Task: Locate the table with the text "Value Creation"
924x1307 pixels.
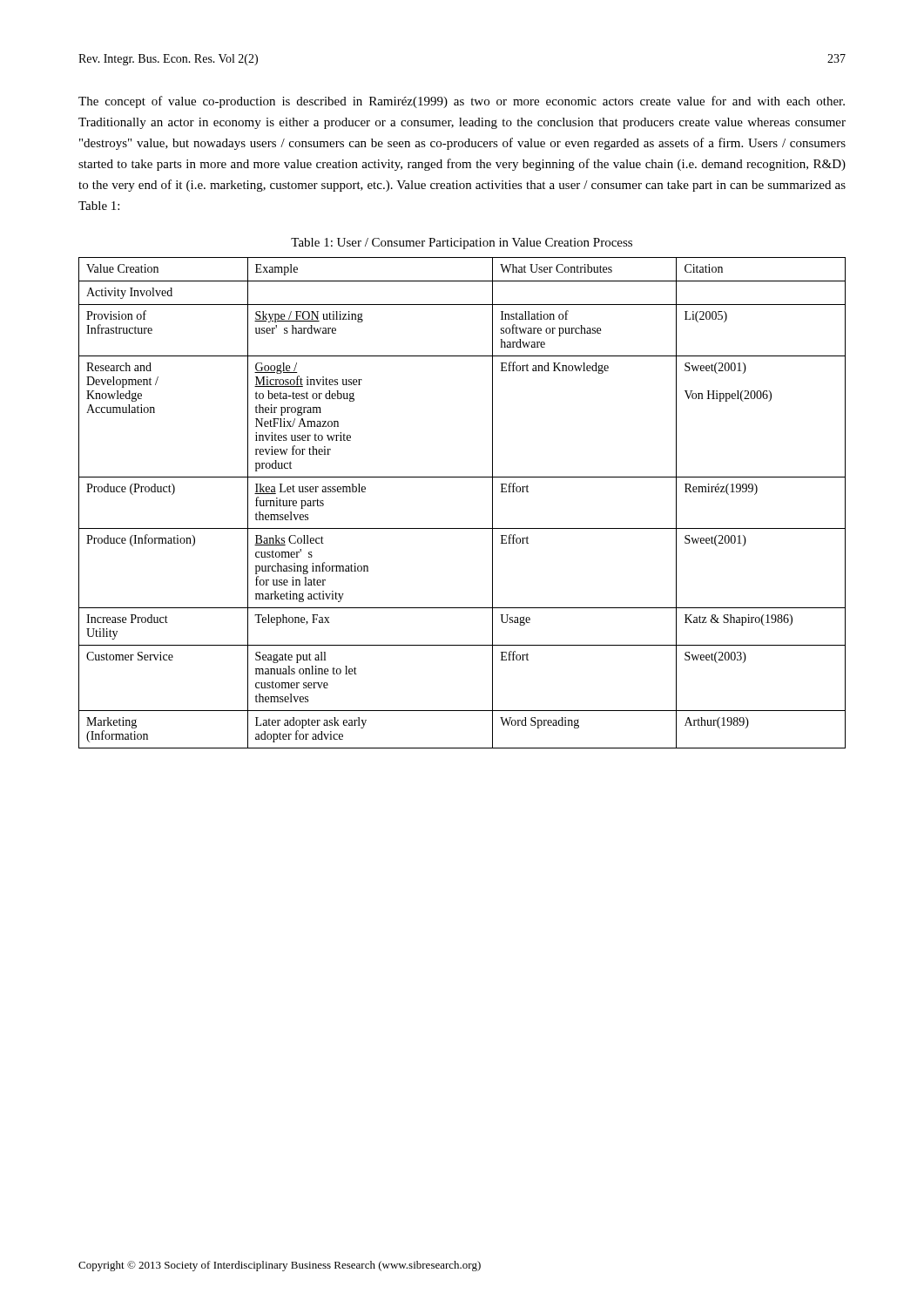Action: click(462, 503)
